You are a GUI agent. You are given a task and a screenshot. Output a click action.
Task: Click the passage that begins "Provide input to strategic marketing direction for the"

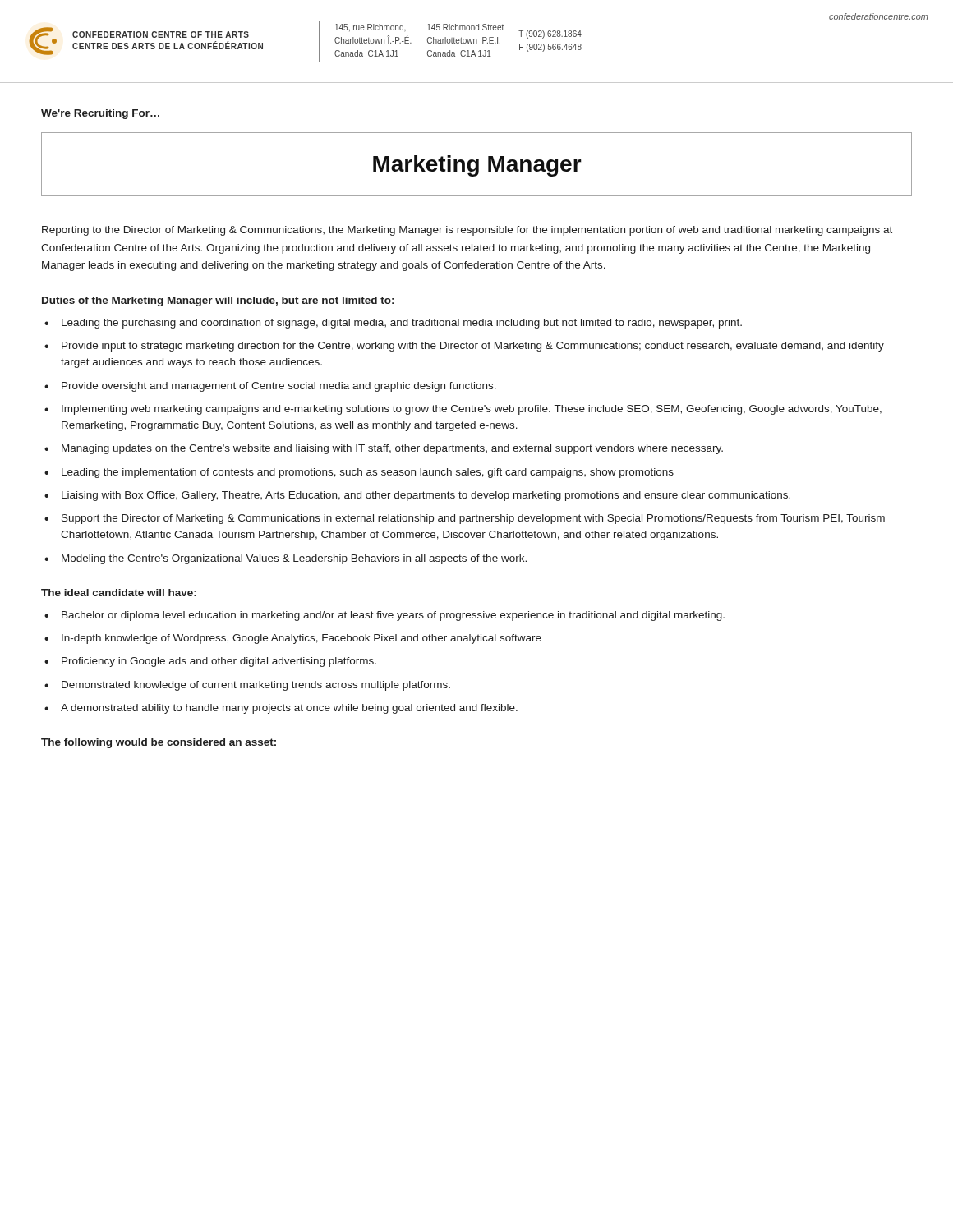472,354
